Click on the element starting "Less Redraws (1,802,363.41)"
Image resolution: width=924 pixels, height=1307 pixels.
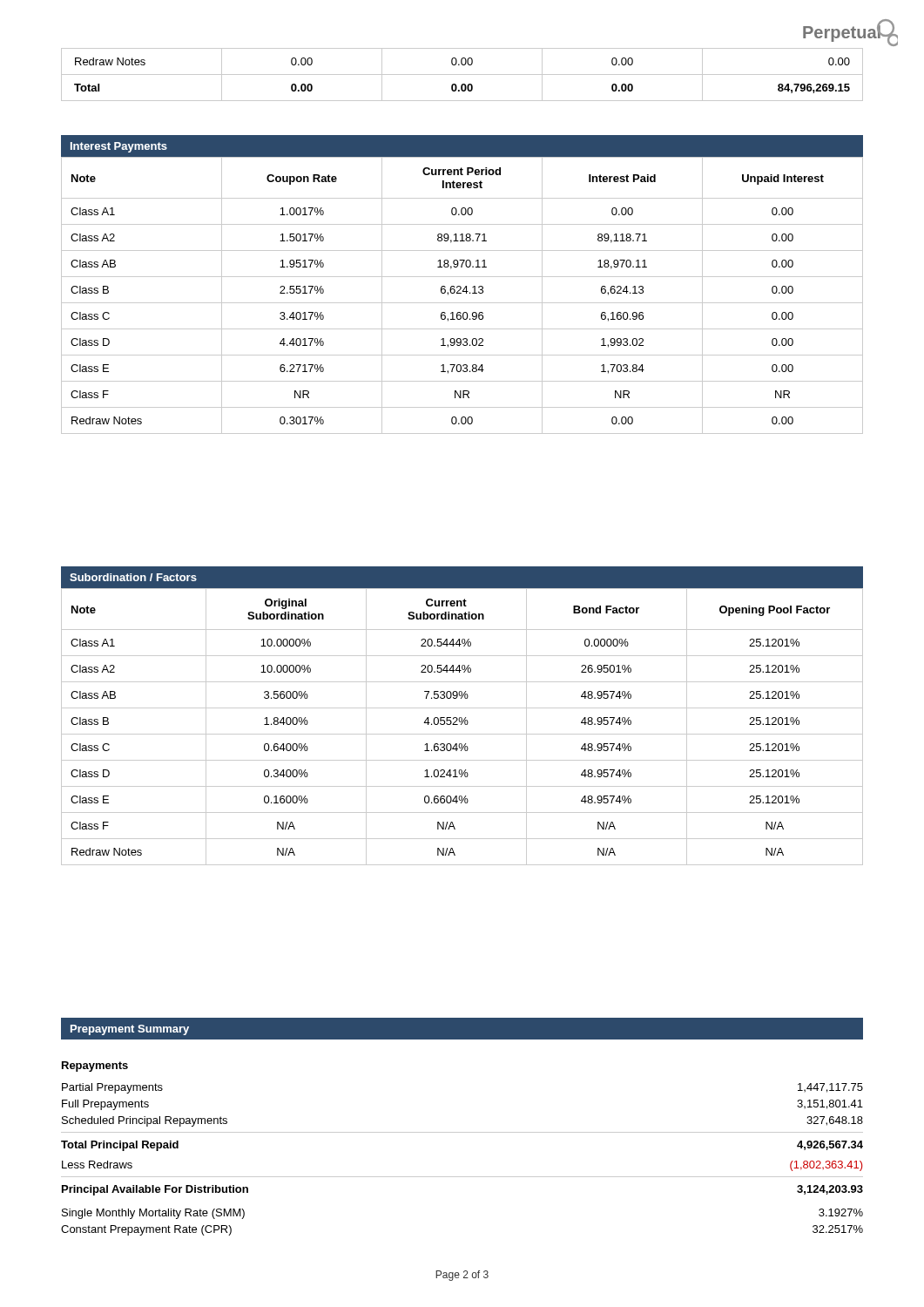pos(462,1165)
